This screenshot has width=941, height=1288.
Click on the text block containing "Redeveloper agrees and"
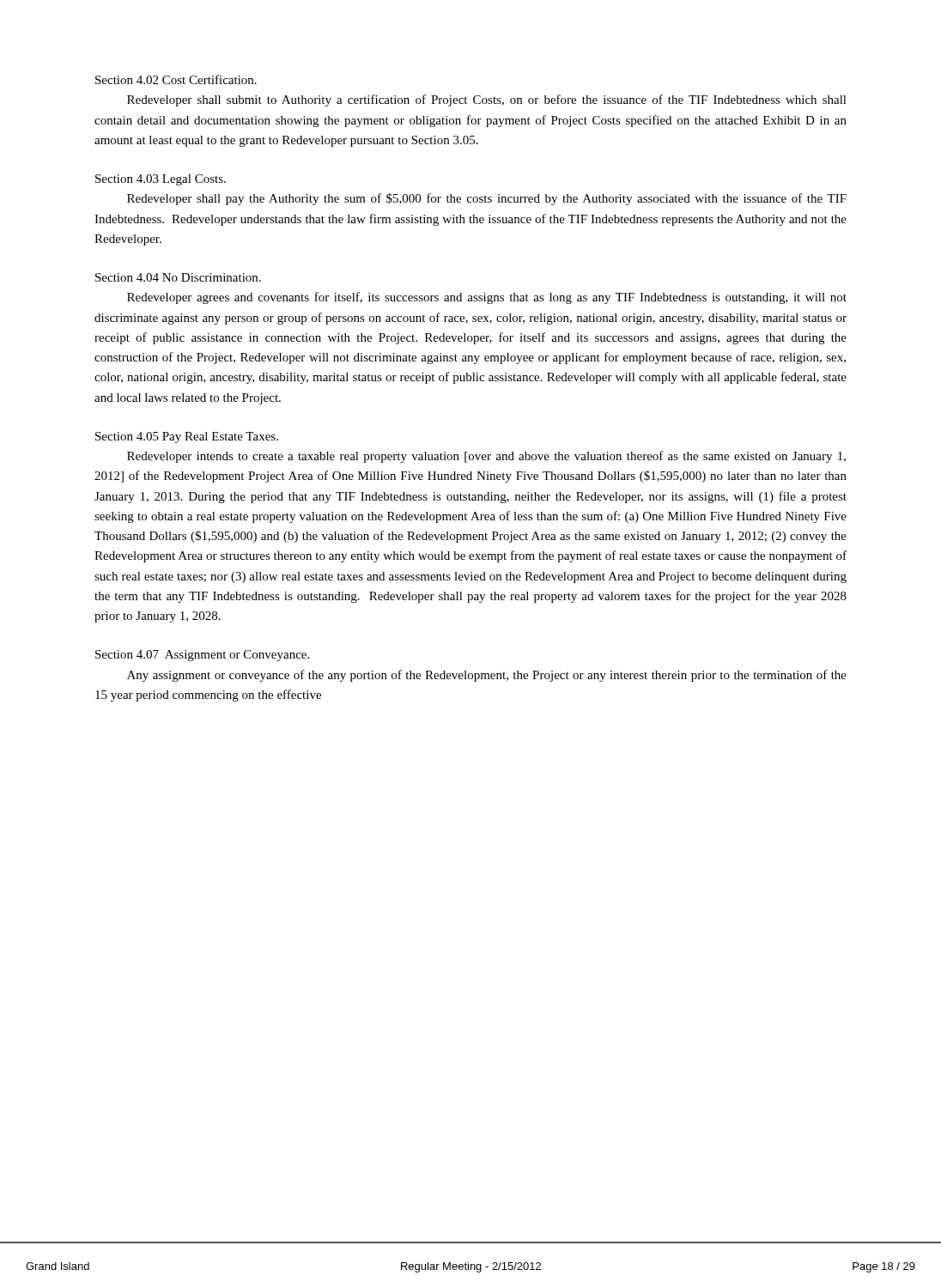[470, 348]
